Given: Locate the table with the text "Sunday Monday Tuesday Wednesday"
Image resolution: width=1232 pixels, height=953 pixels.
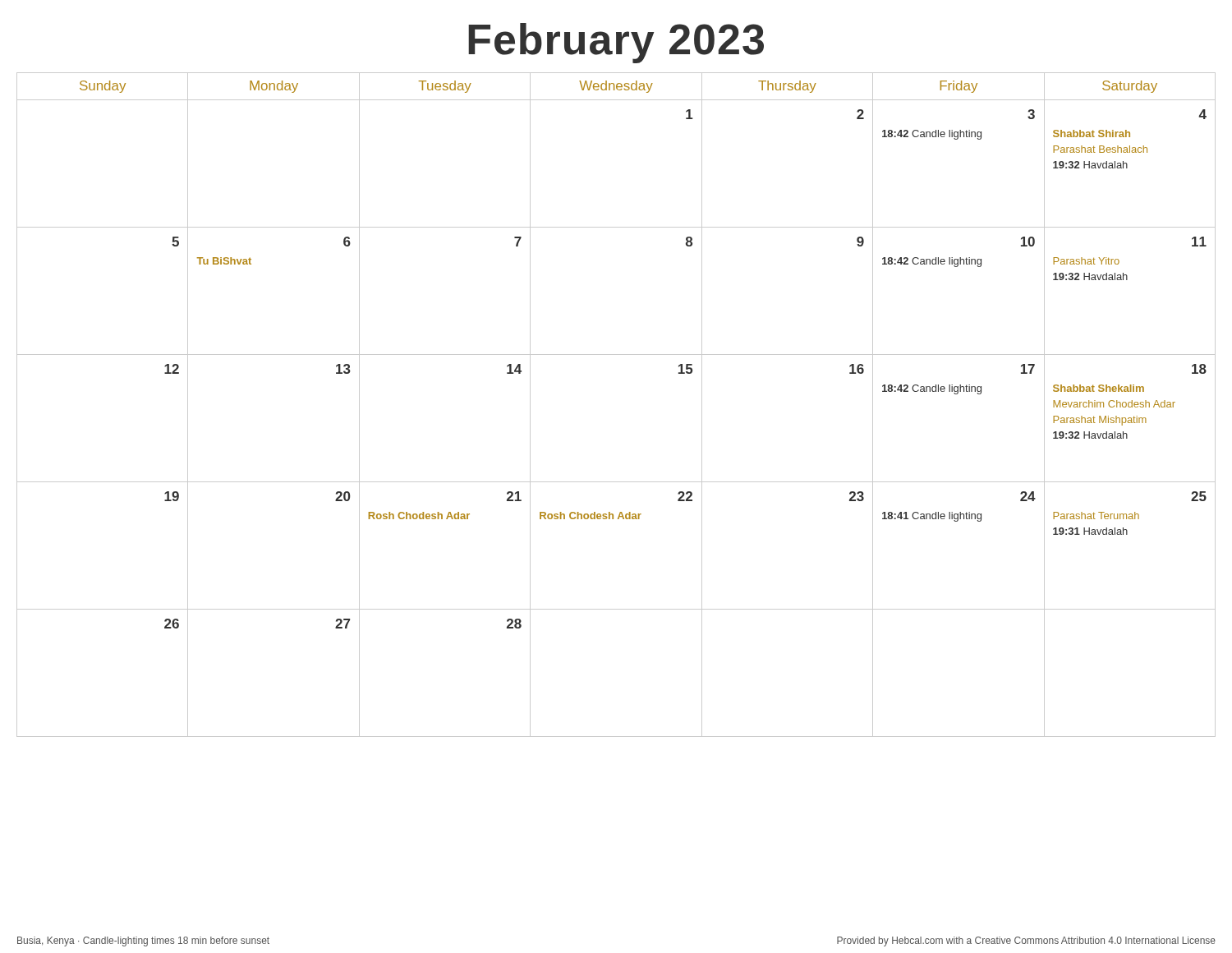Looking at the screenshot, I should point(616,86).
